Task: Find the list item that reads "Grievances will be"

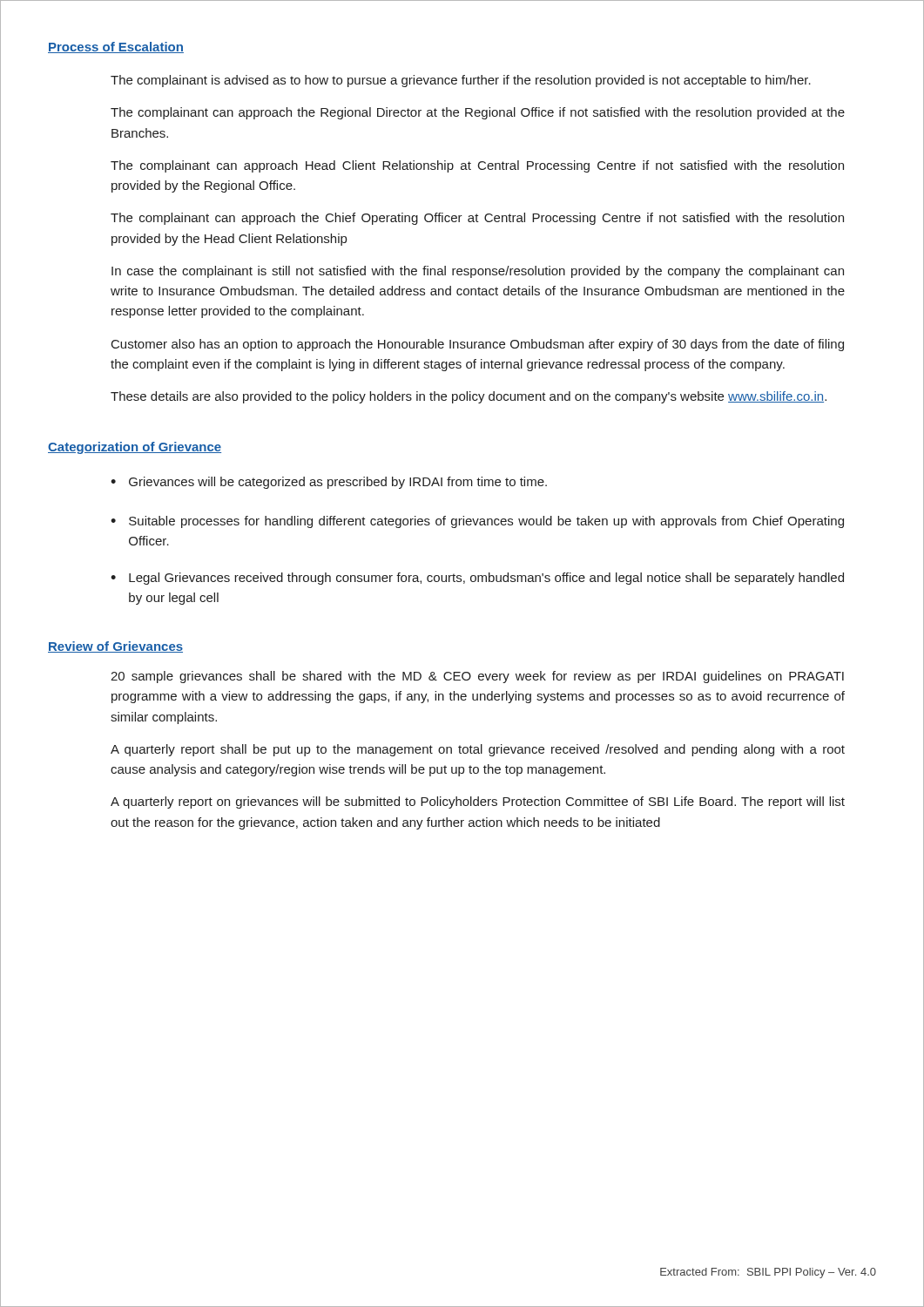Action: (338, 482)
